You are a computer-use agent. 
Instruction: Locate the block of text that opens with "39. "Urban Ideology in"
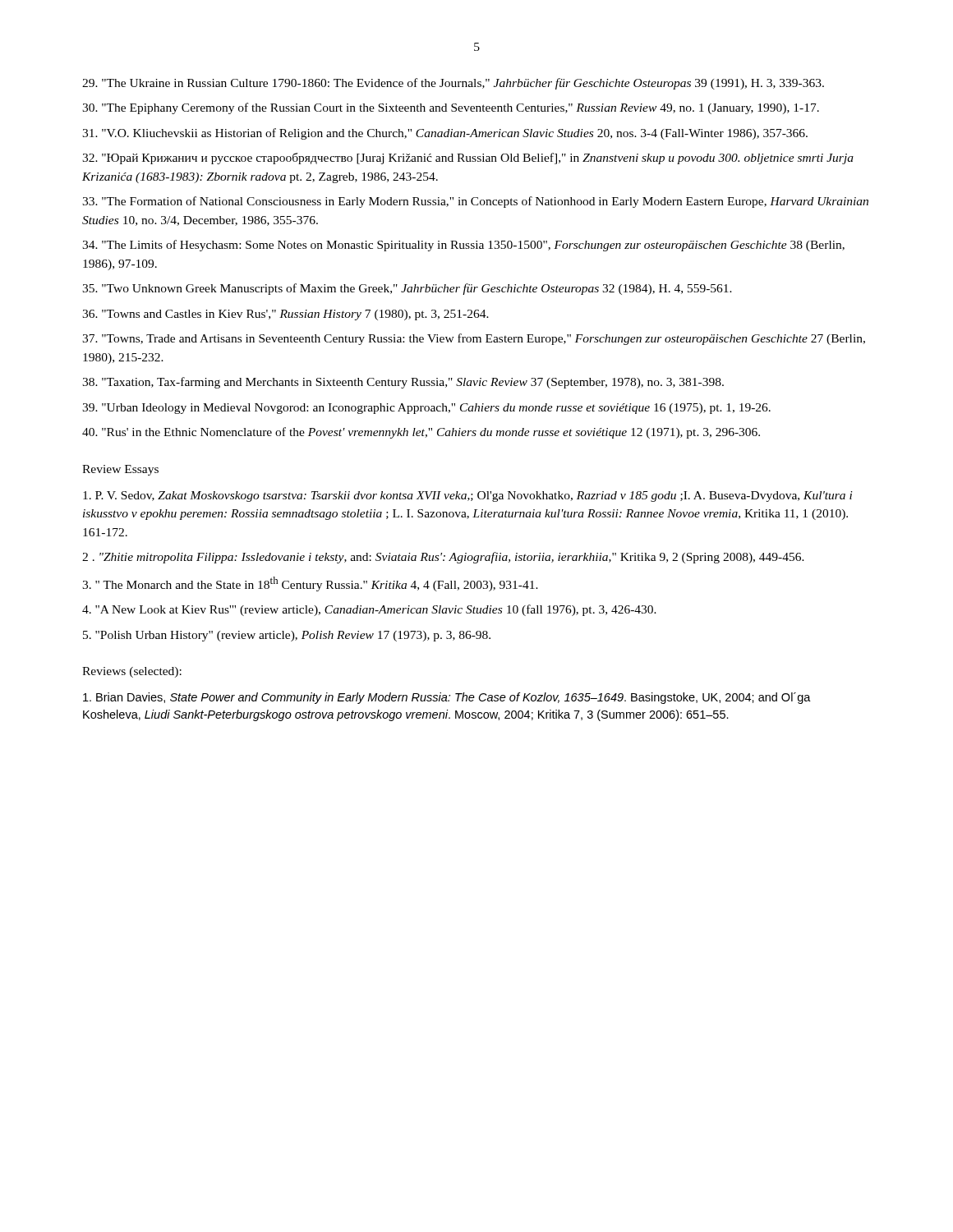[427, 407]
